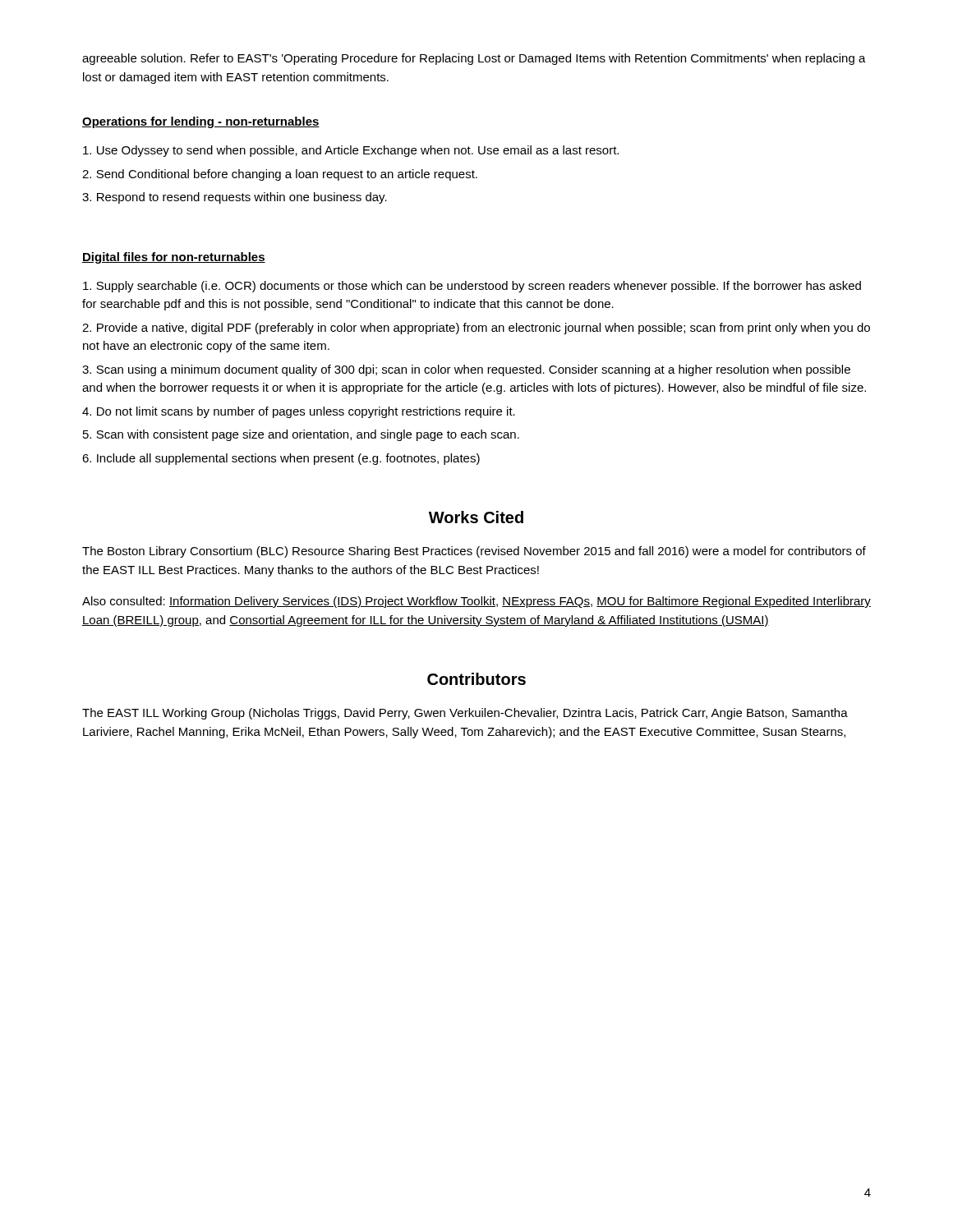Where does it say "Digital files for non-returnables"?
This screenshot has width=953, height=1232.
click(x=174, y=256)
